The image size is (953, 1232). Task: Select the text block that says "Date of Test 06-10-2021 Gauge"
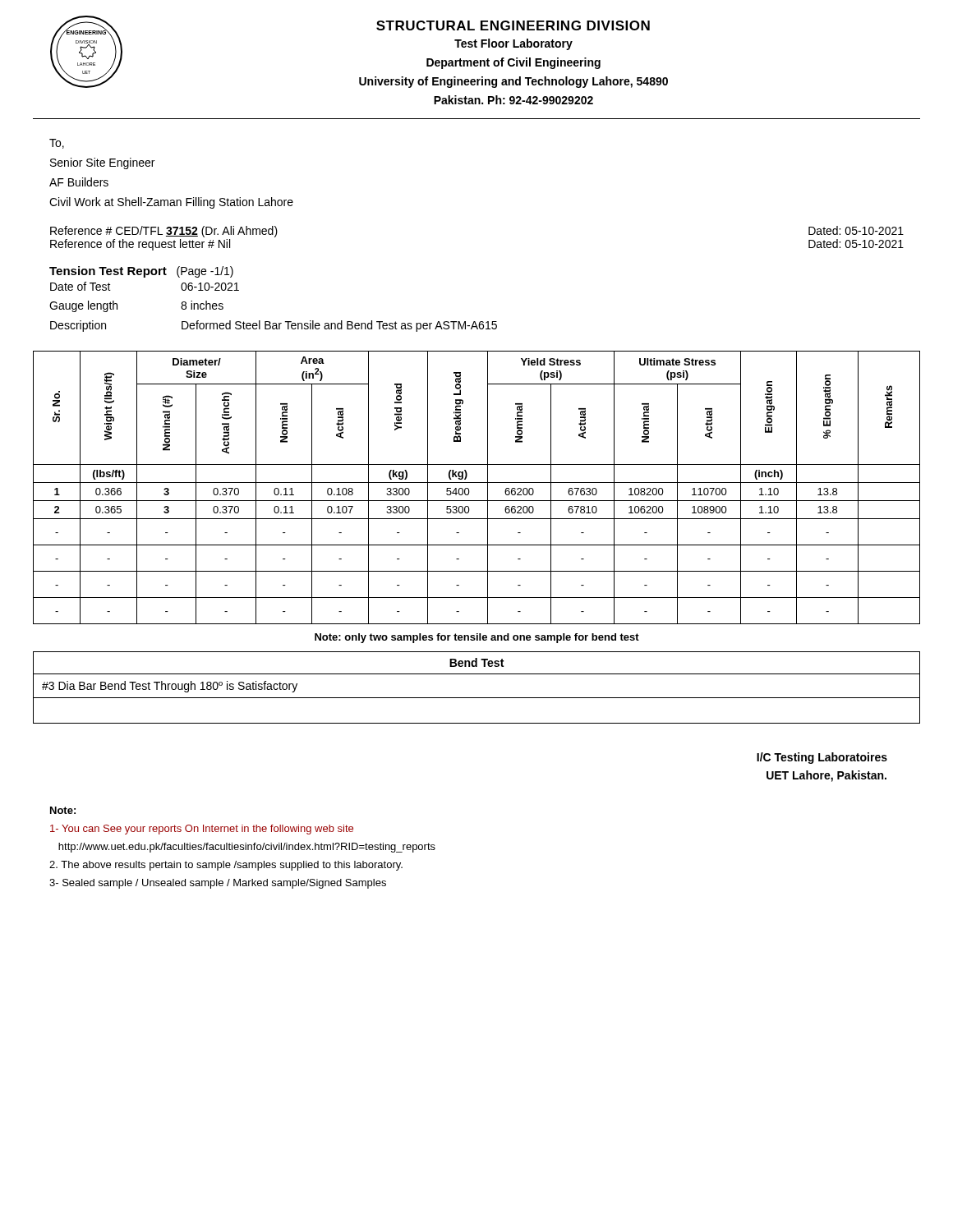(x=82, y=286)
